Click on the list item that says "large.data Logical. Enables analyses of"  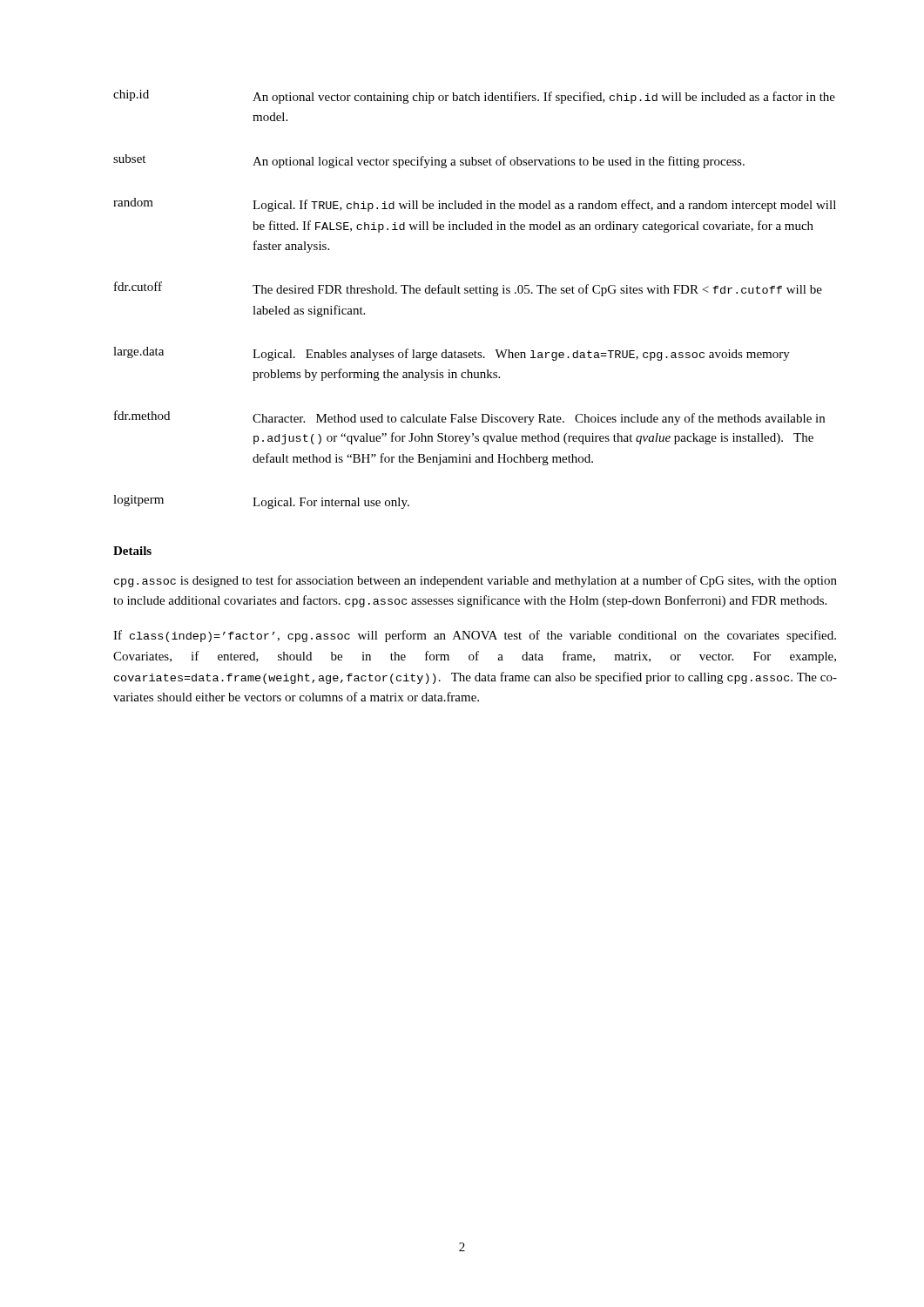tap(475, 364)
